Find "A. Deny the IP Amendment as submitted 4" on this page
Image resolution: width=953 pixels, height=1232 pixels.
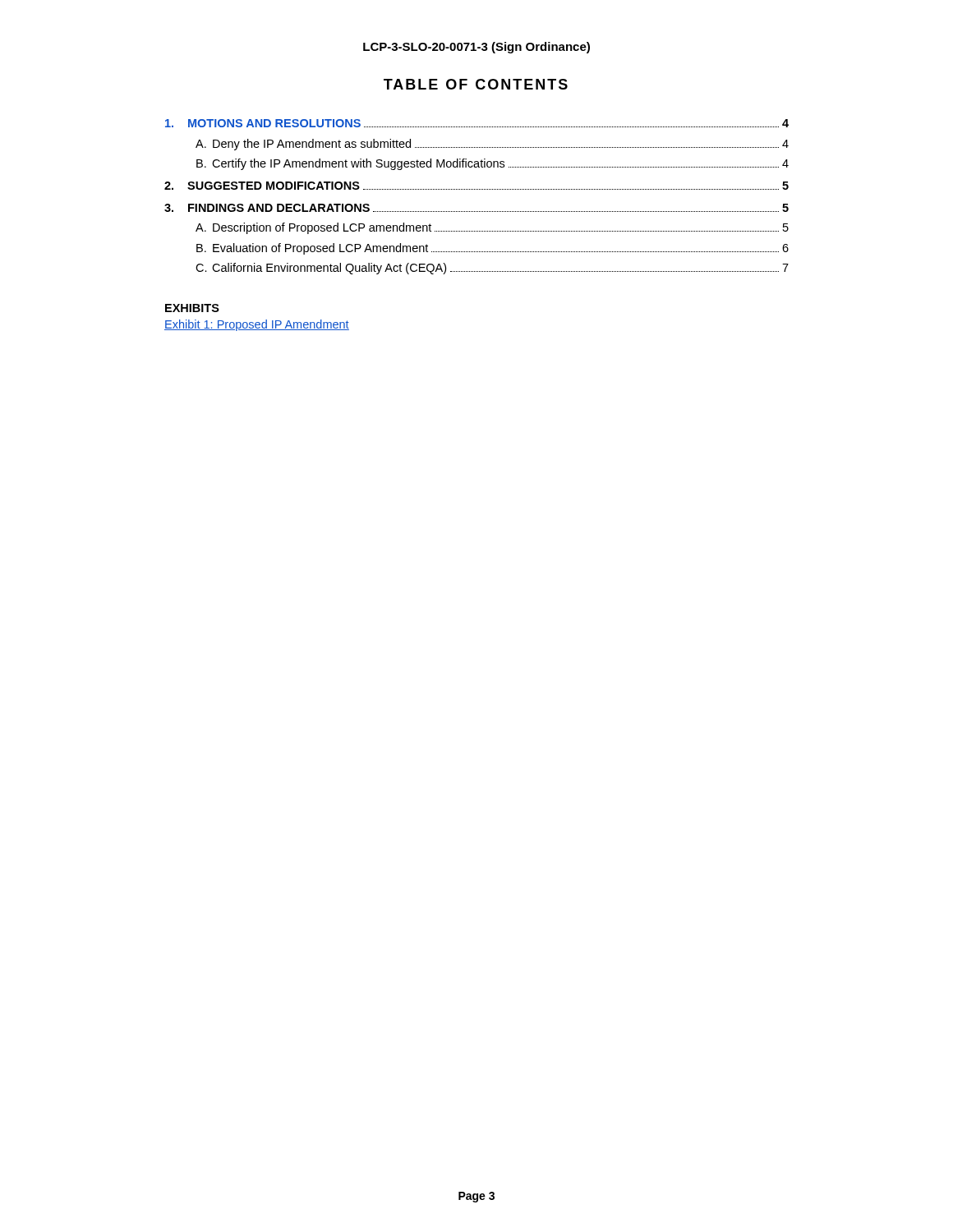[x=492, y=144]
